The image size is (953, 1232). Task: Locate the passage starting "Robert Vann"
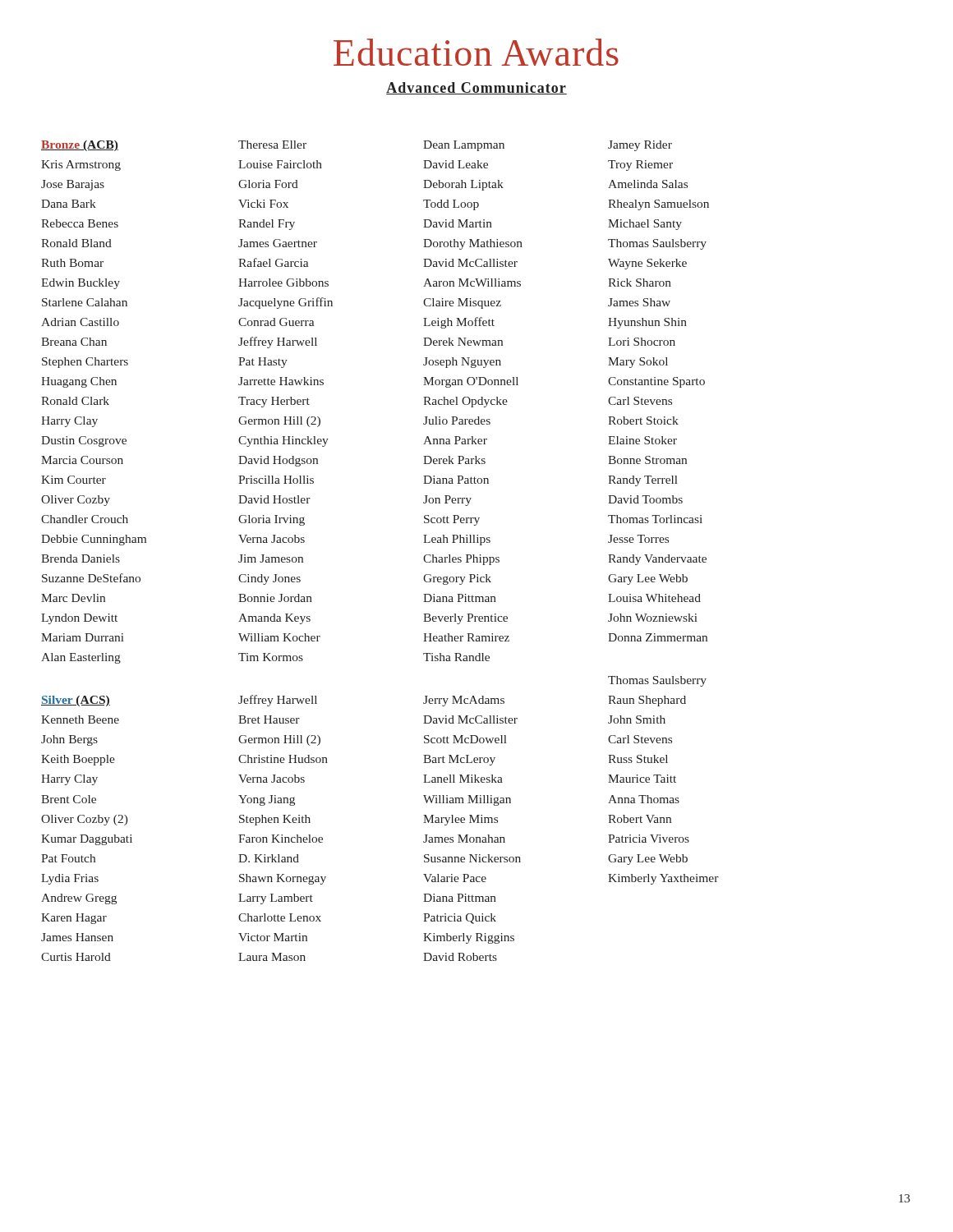640,818
